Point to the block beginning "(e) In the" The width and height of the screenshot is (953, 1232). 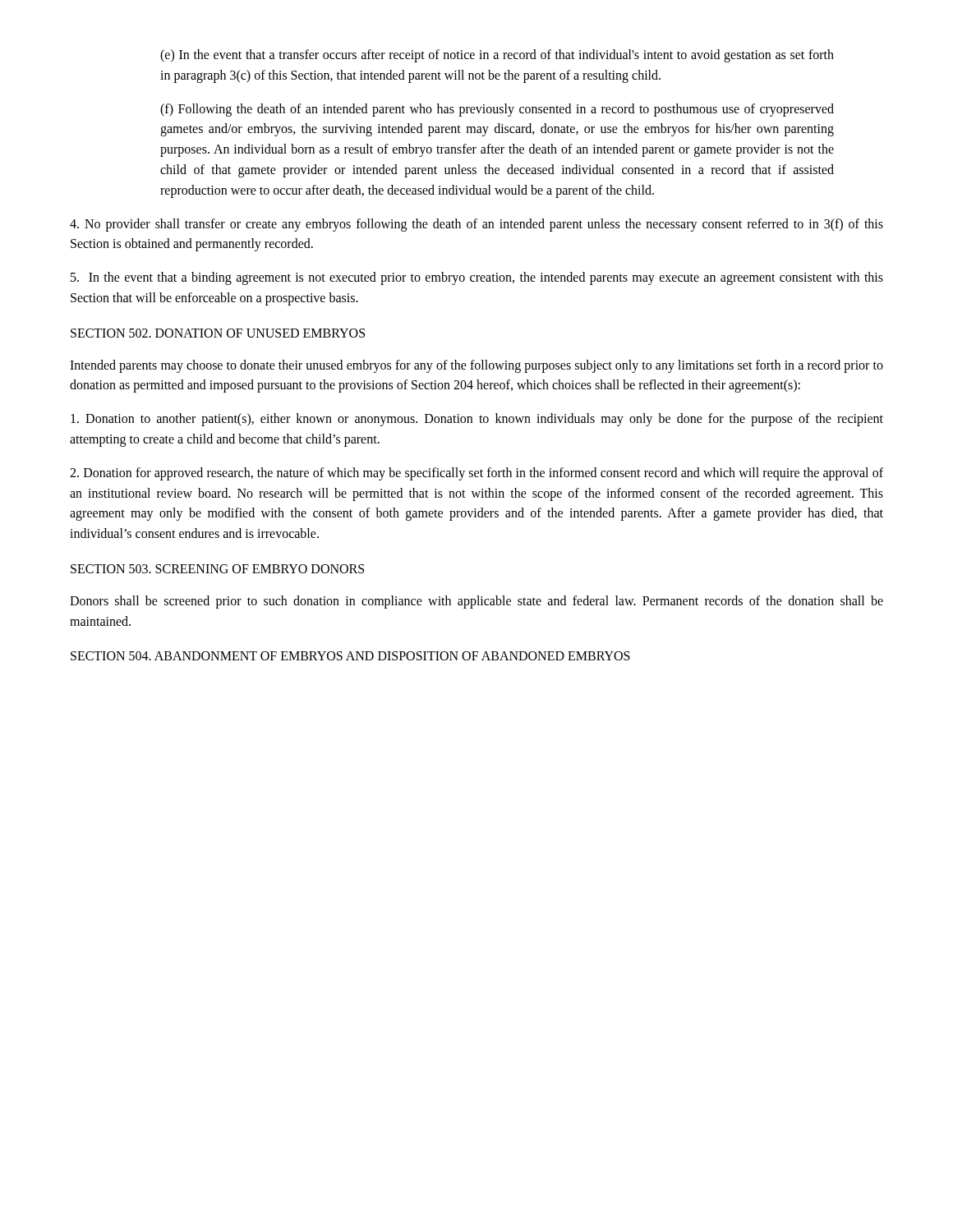[x=497, y=65]
